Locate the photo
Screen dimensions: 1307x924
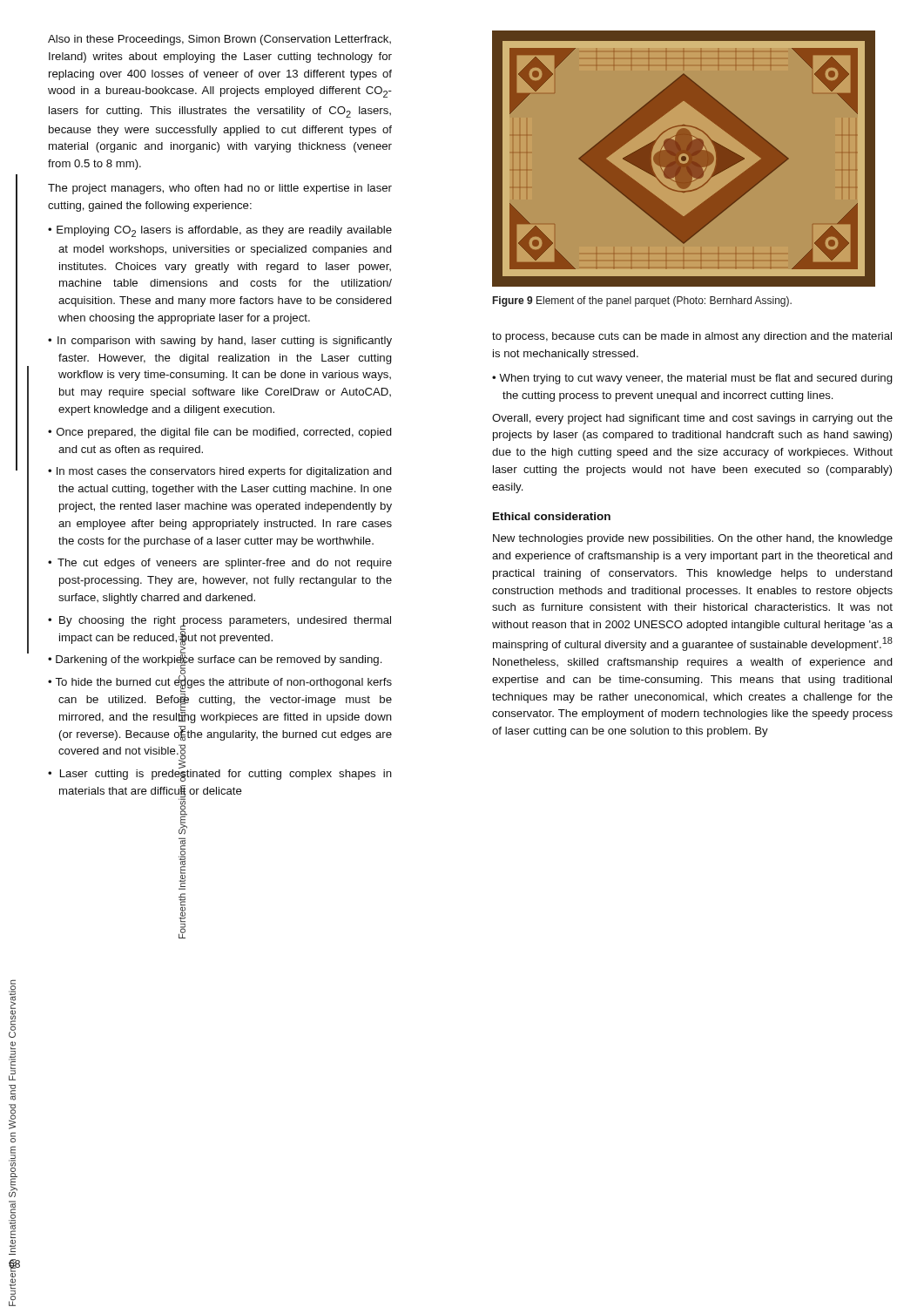click(684, 159)
